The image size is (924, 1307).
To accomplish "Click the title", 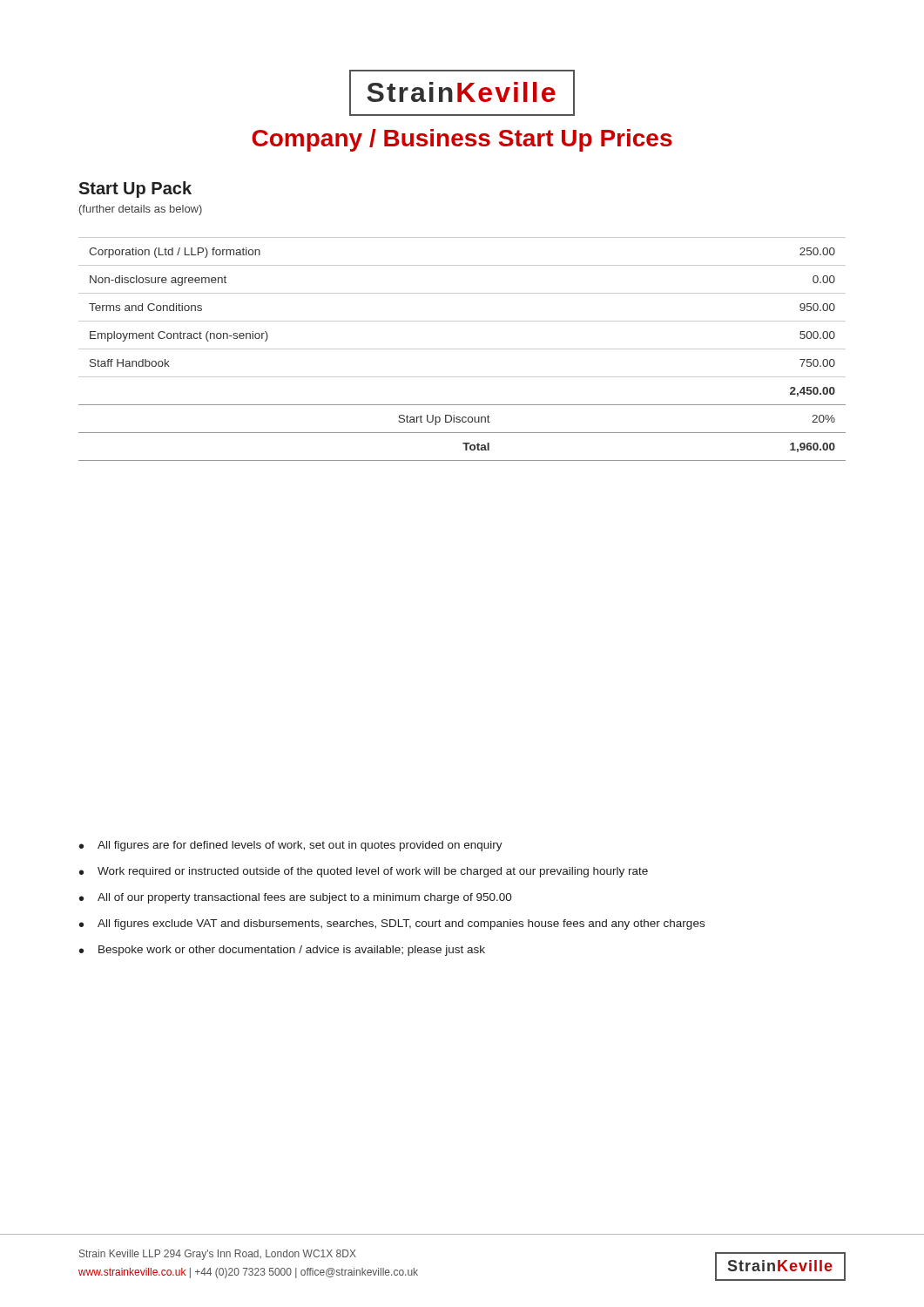I will tap(462, 138).
